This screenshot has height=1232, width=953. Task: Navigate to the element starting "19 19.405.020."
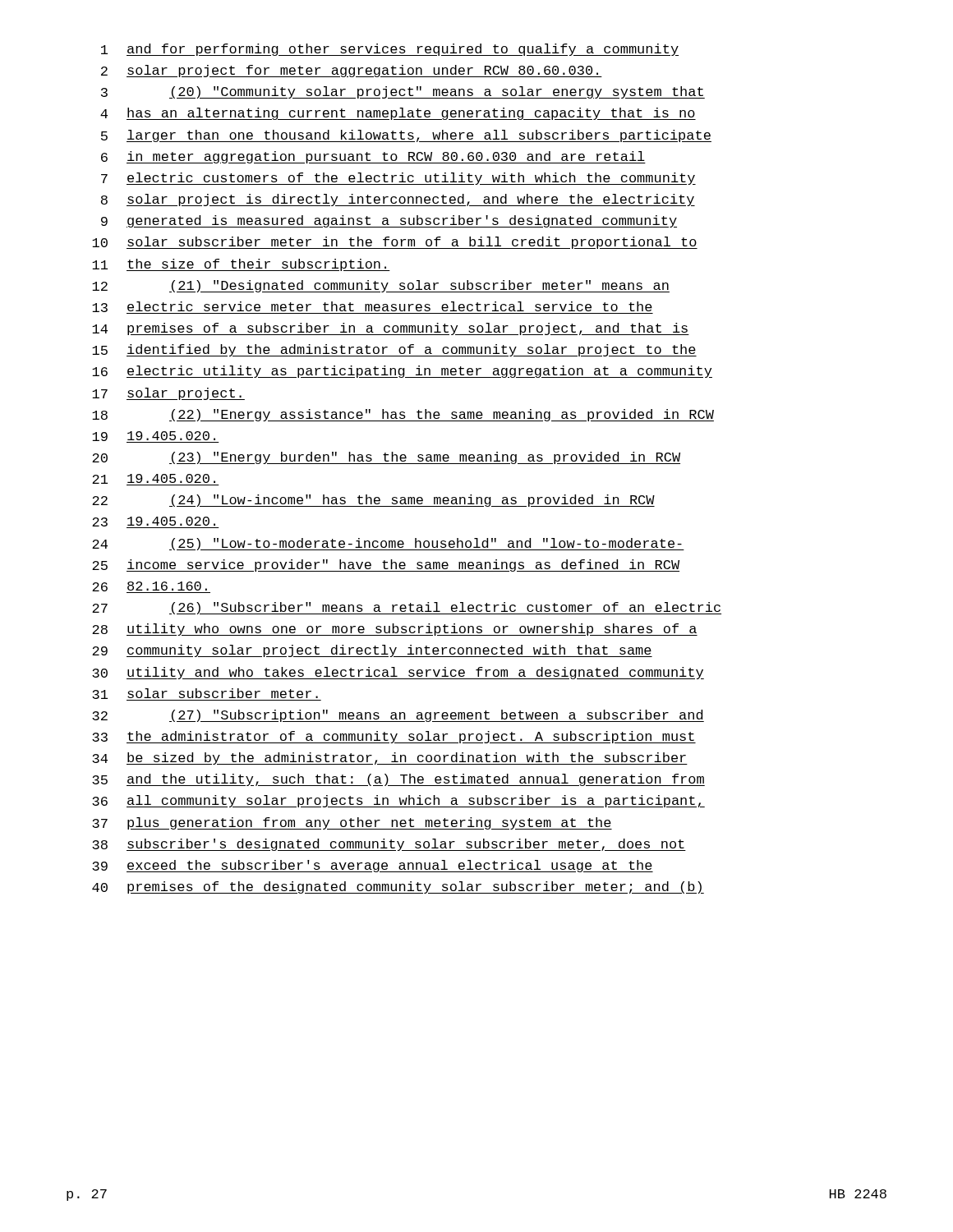pos(156,437)
